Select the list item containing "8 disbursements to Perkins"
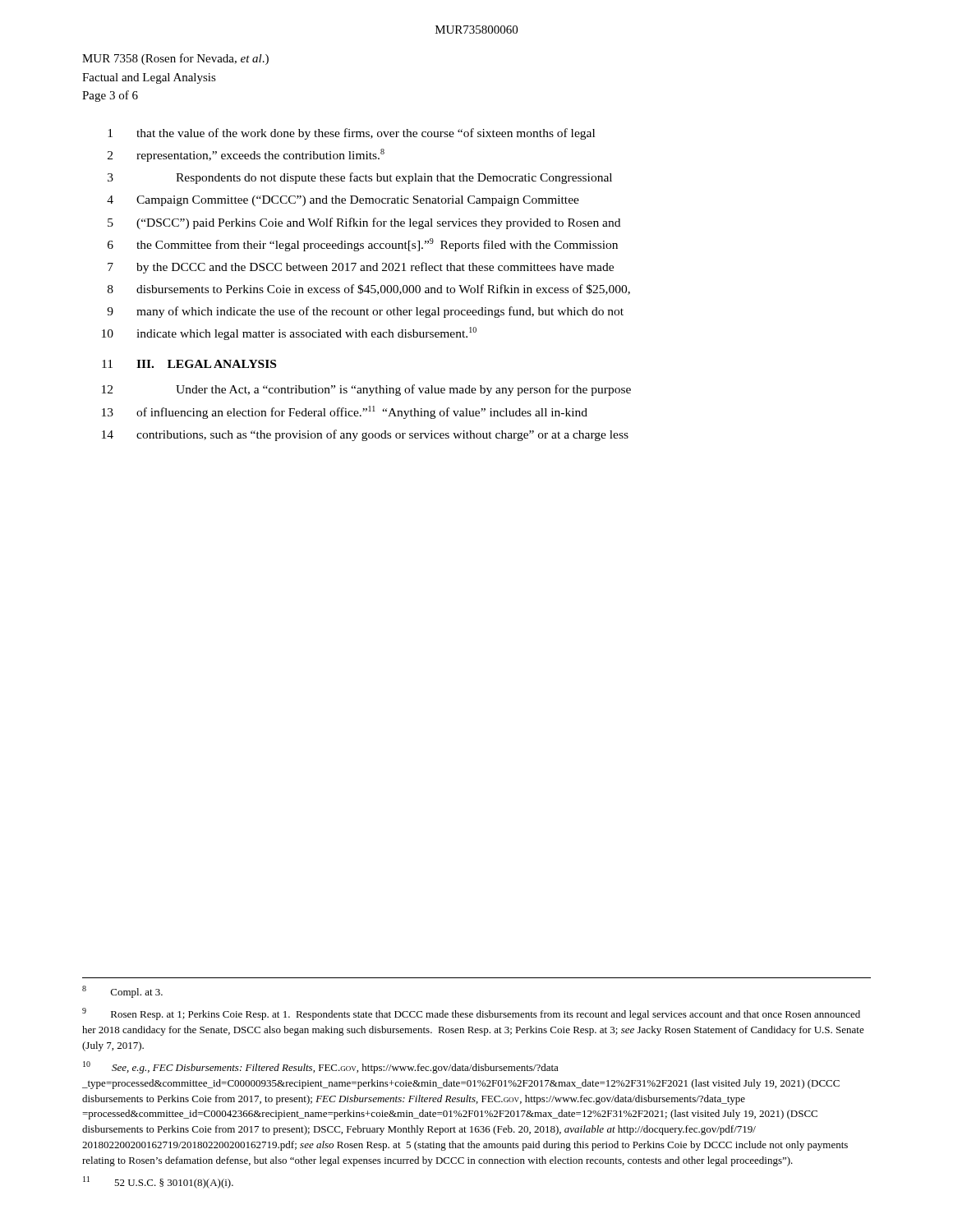The width and height of the screenshot is (953, 1232). (x=476, y=289)
